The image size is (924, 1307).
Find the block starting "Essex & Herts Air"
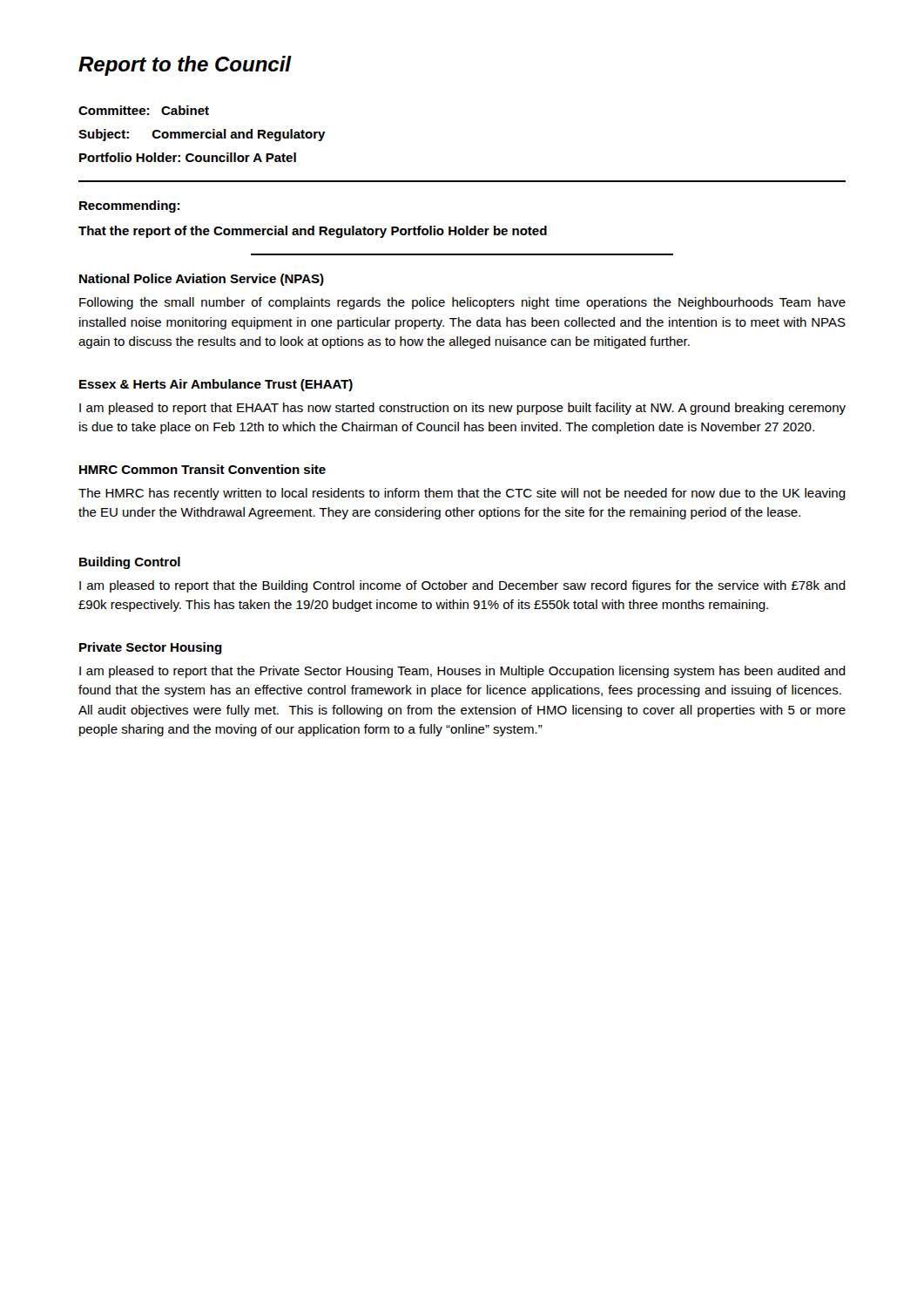(x=216, y=383)
